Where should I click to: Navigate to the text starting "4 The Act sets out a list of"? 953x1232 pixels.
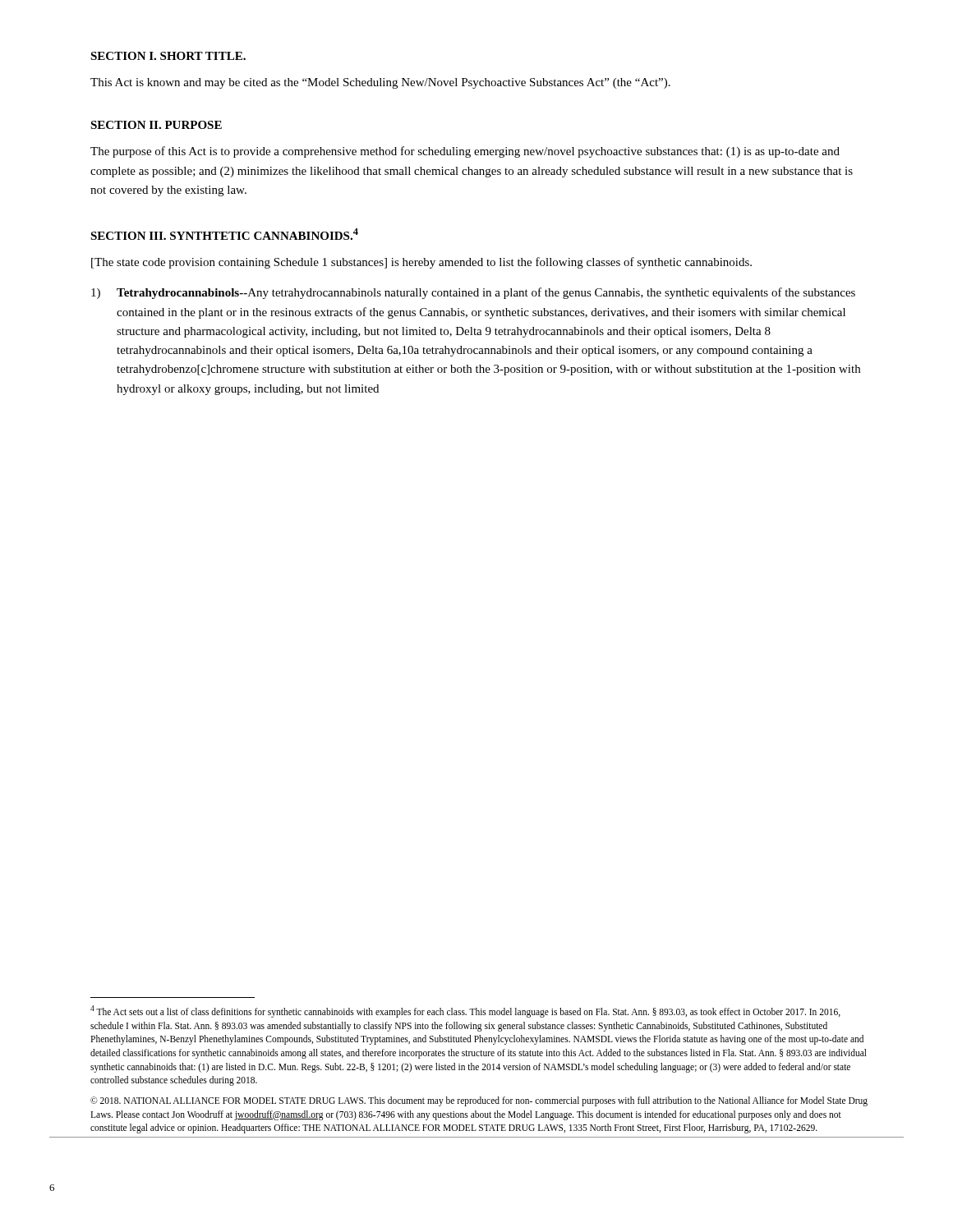pos(479,1045)
